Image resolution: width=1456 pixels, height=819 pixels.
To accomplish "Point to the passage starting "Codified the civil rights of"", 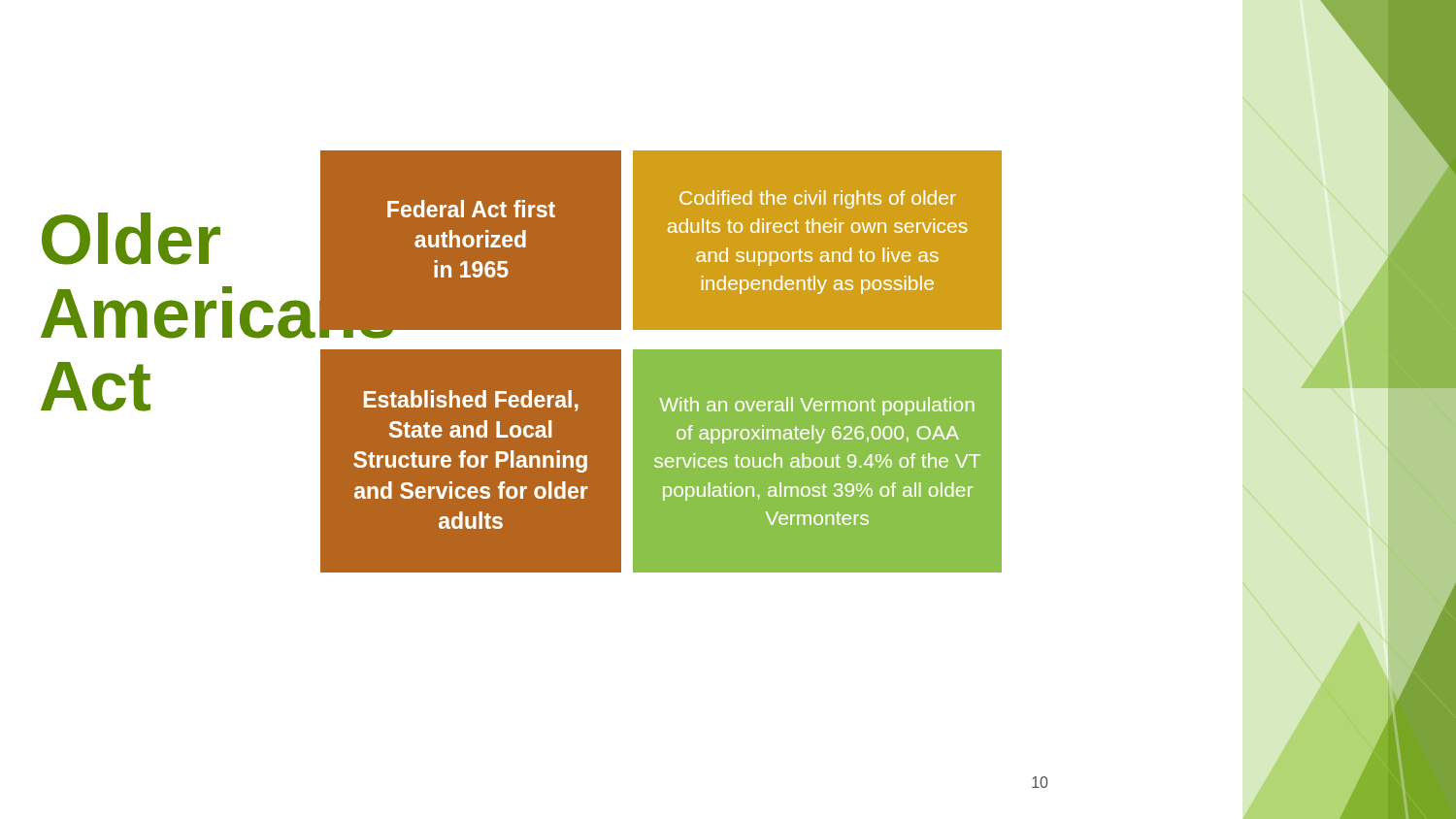I will [817, 240].
